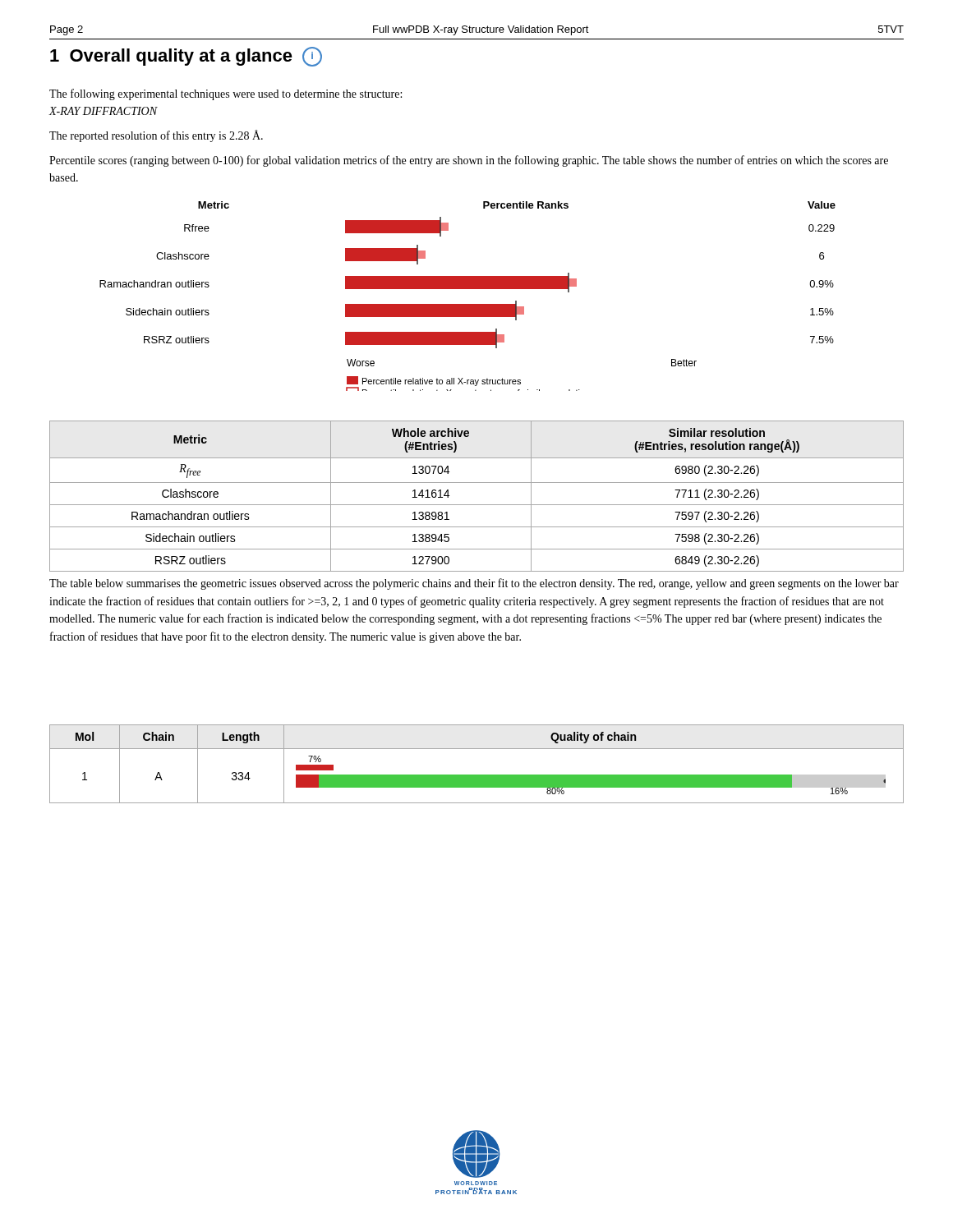Viewport: 953px width, 1232px height.
Task: Find the block on this page that starts "Percentile scores (ranging between"
Action: pos(469,169)
